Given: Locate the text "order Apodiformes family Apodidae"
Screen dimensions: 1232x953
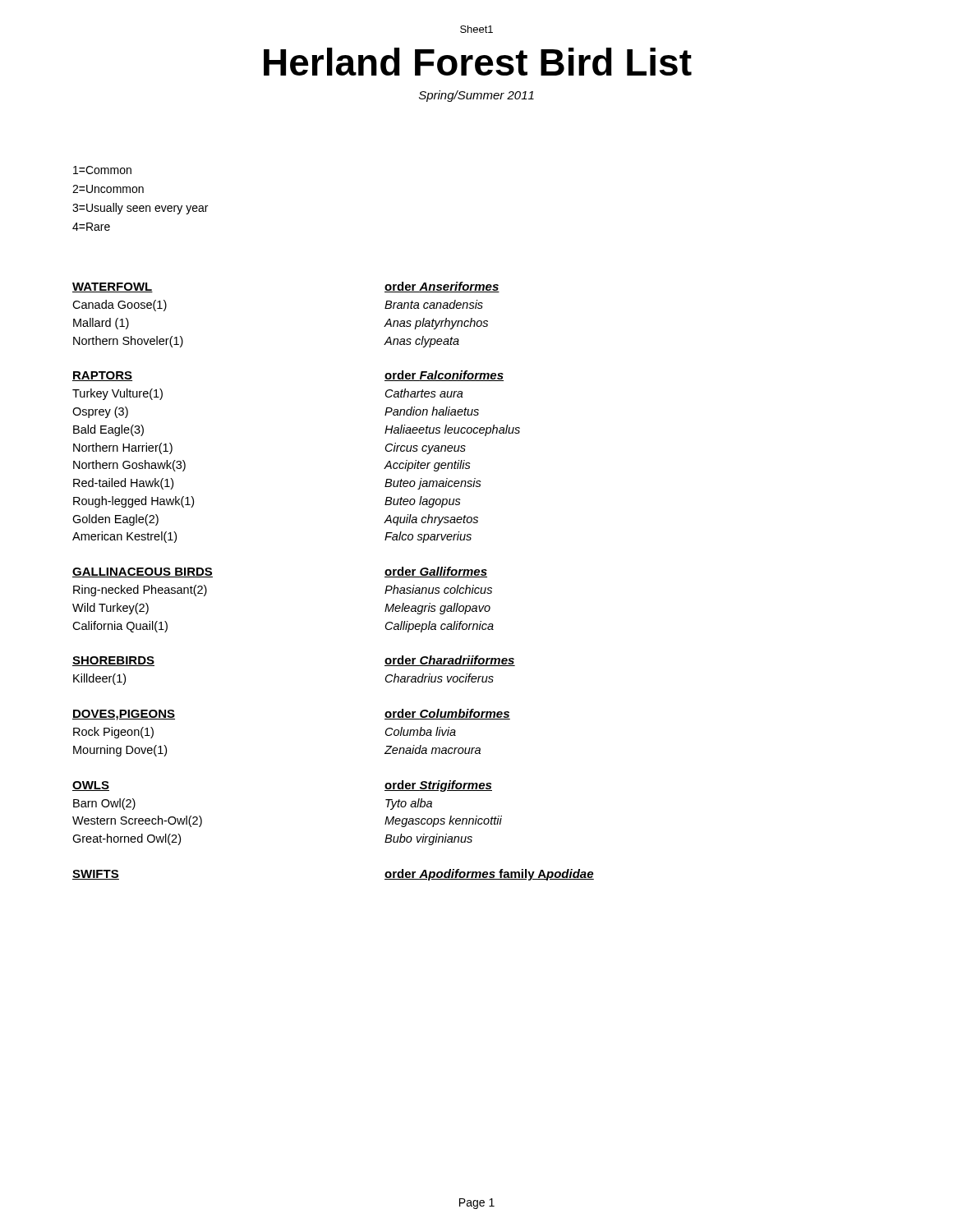Looking at the screenshot, I should pyautogui.click(x=489, y=873).
